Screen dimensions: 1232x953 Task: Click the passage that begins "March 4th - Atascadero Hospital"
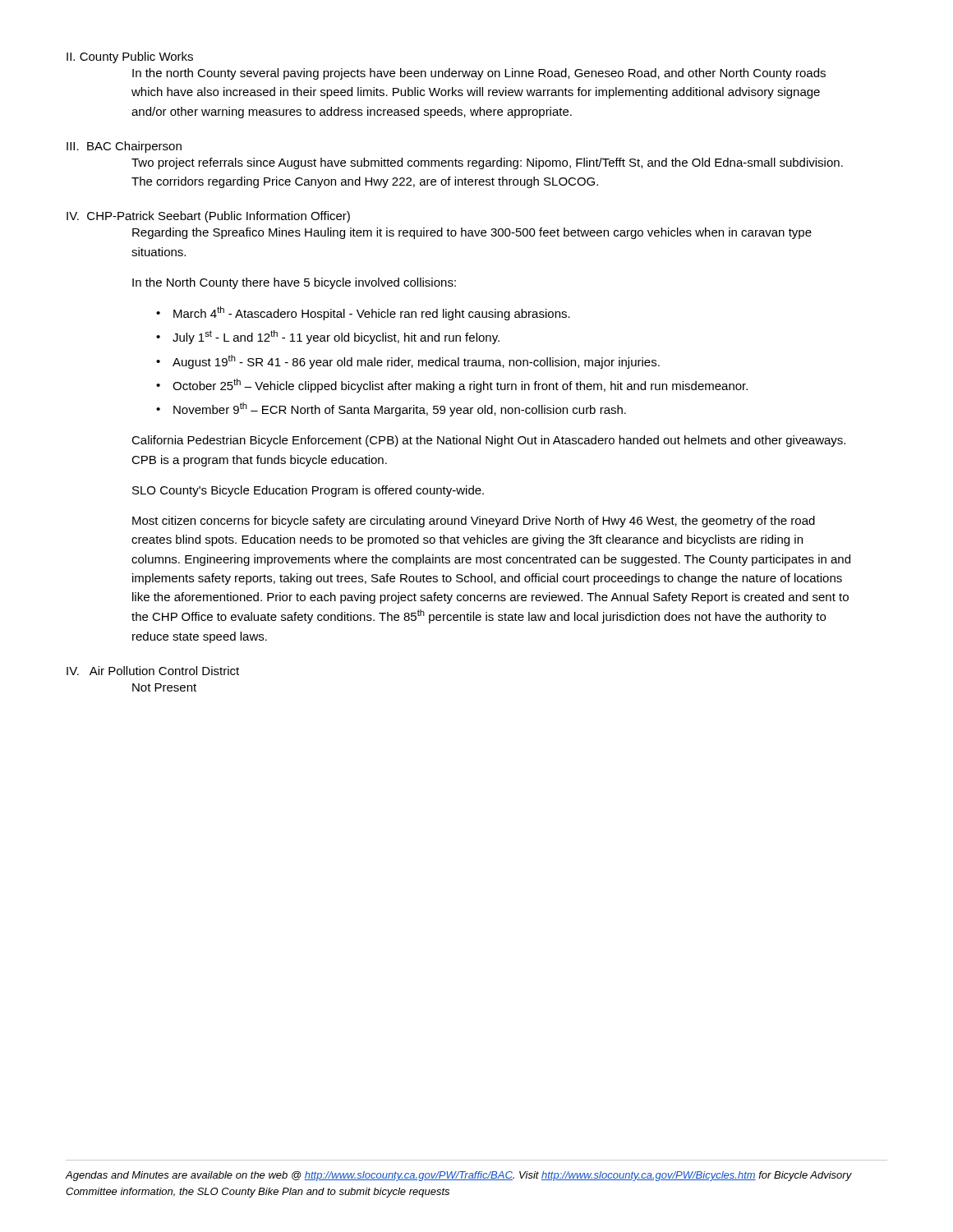tap(505, 313)
